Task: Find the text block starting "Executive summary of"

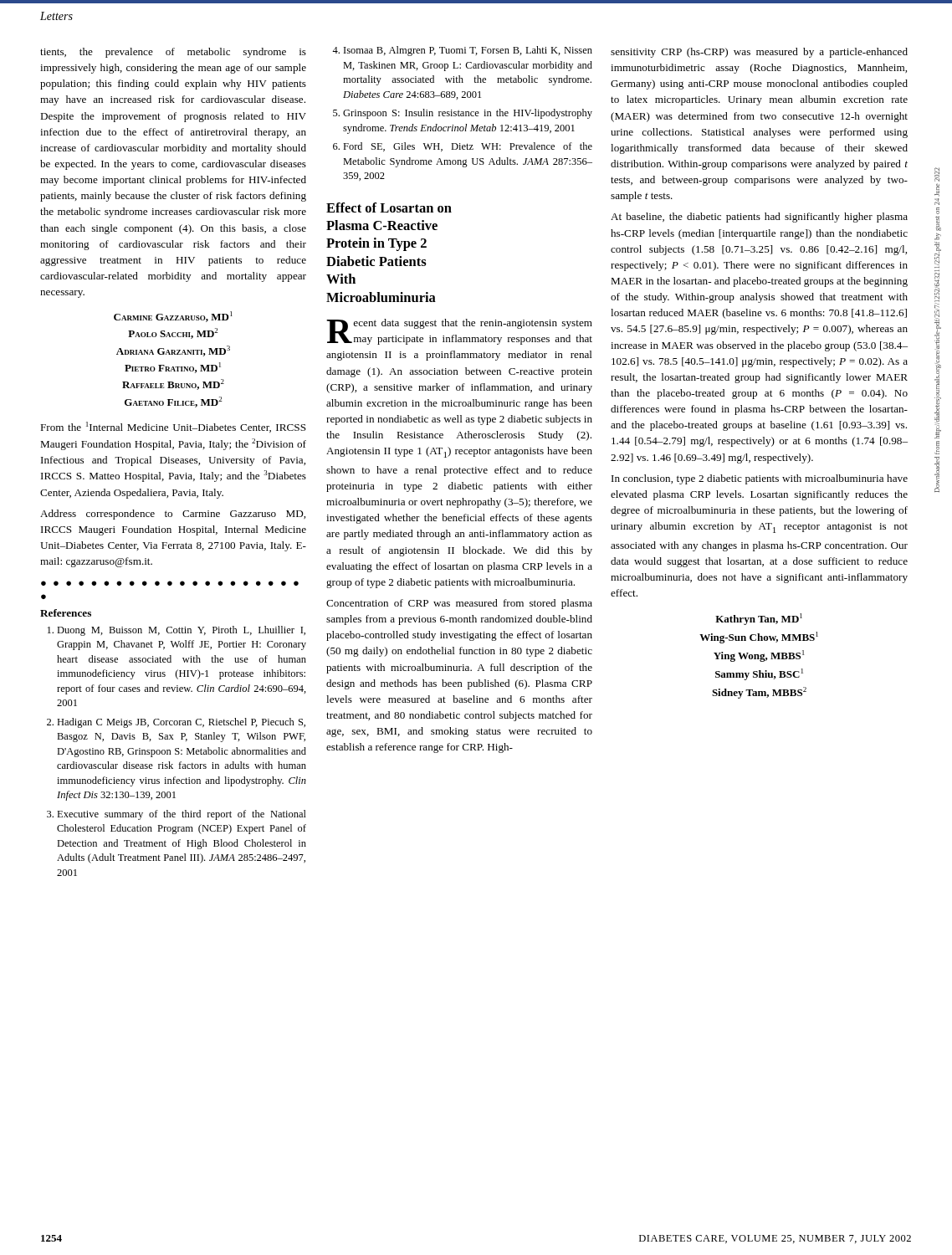Action: click(182, 843)
